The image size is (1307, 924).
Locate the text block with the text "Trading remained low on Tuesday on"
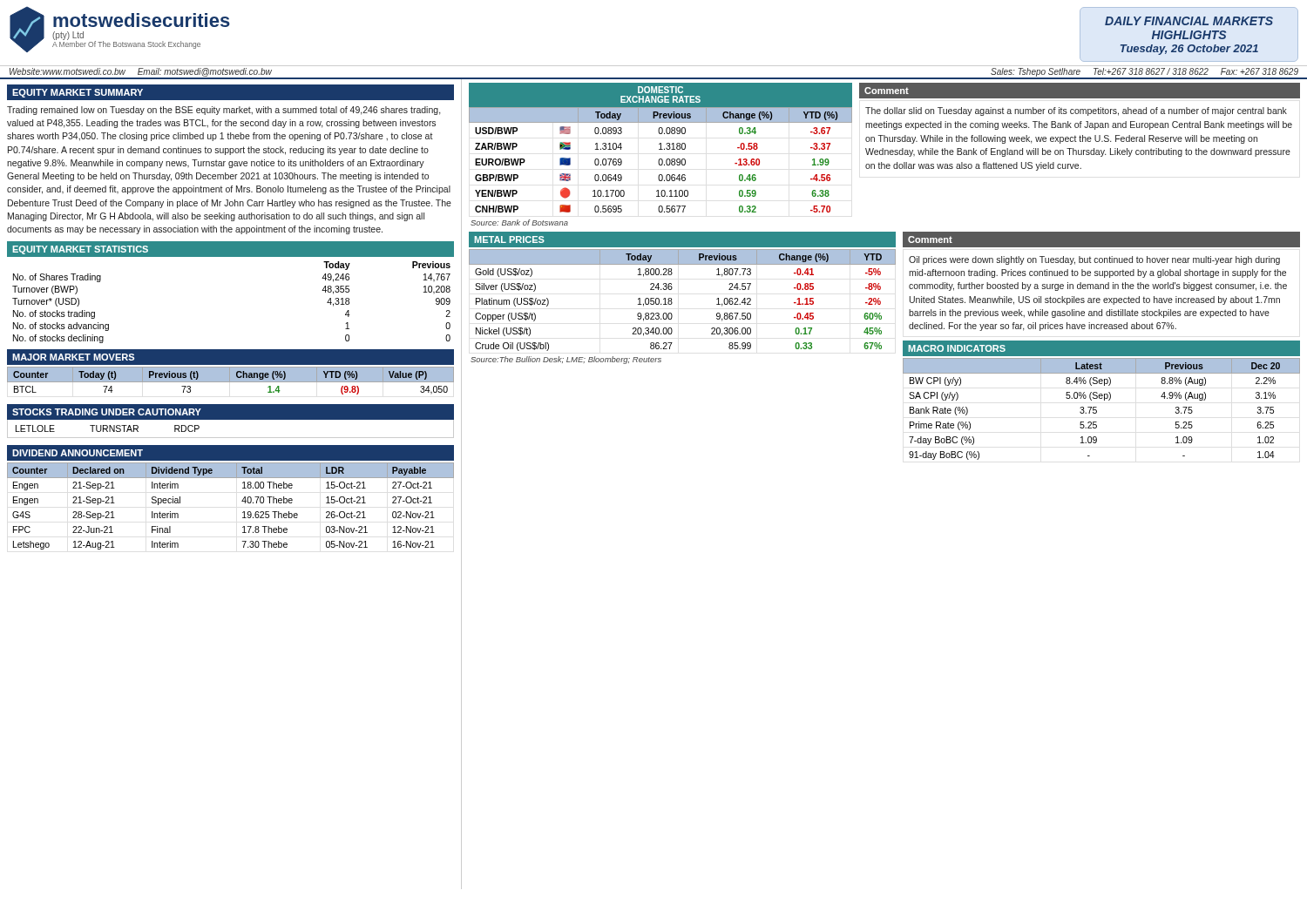[x=229, y=169]
